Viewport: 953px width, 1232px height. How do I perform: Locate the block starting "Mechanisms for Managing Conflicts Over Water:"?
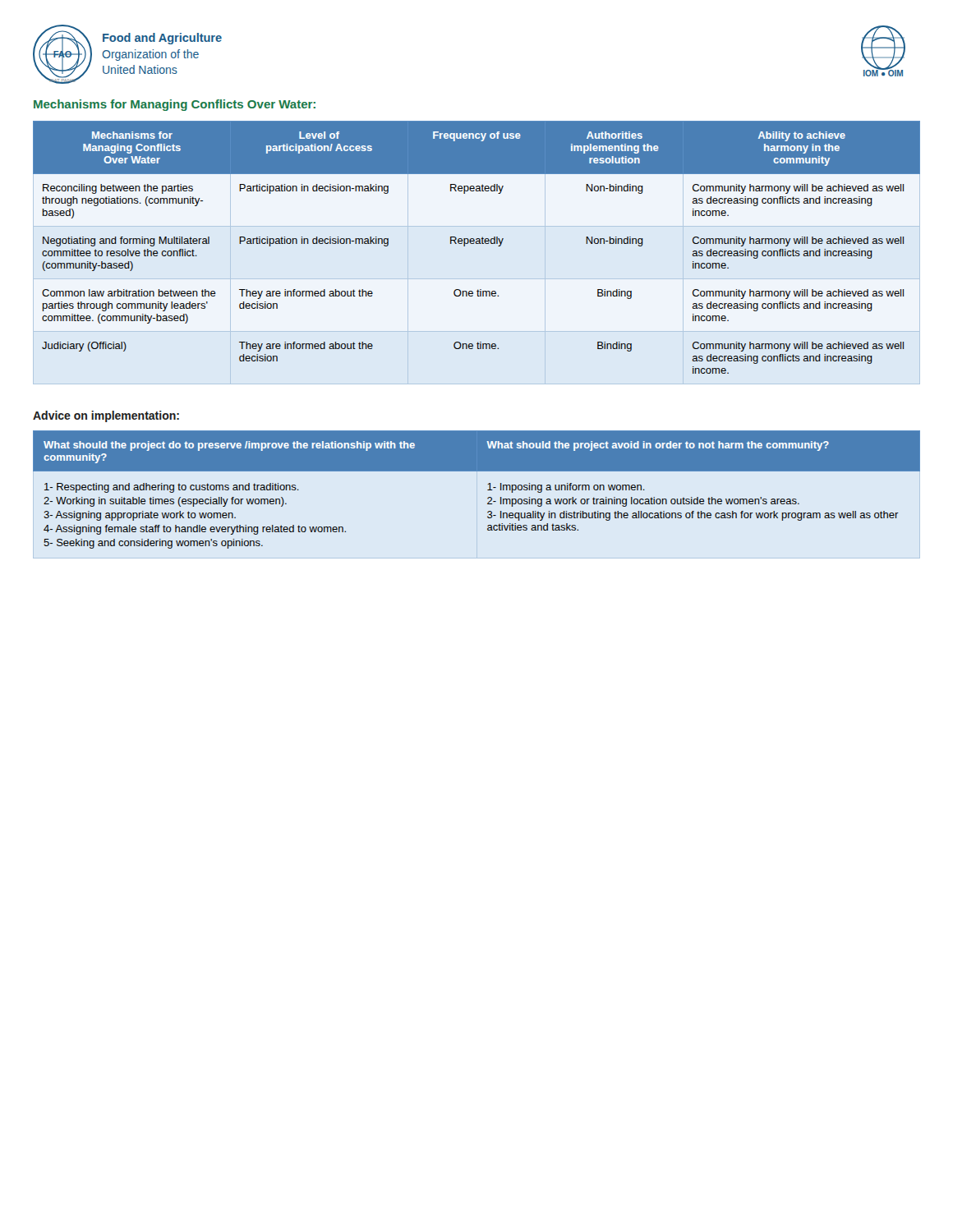tap(175, 104)
